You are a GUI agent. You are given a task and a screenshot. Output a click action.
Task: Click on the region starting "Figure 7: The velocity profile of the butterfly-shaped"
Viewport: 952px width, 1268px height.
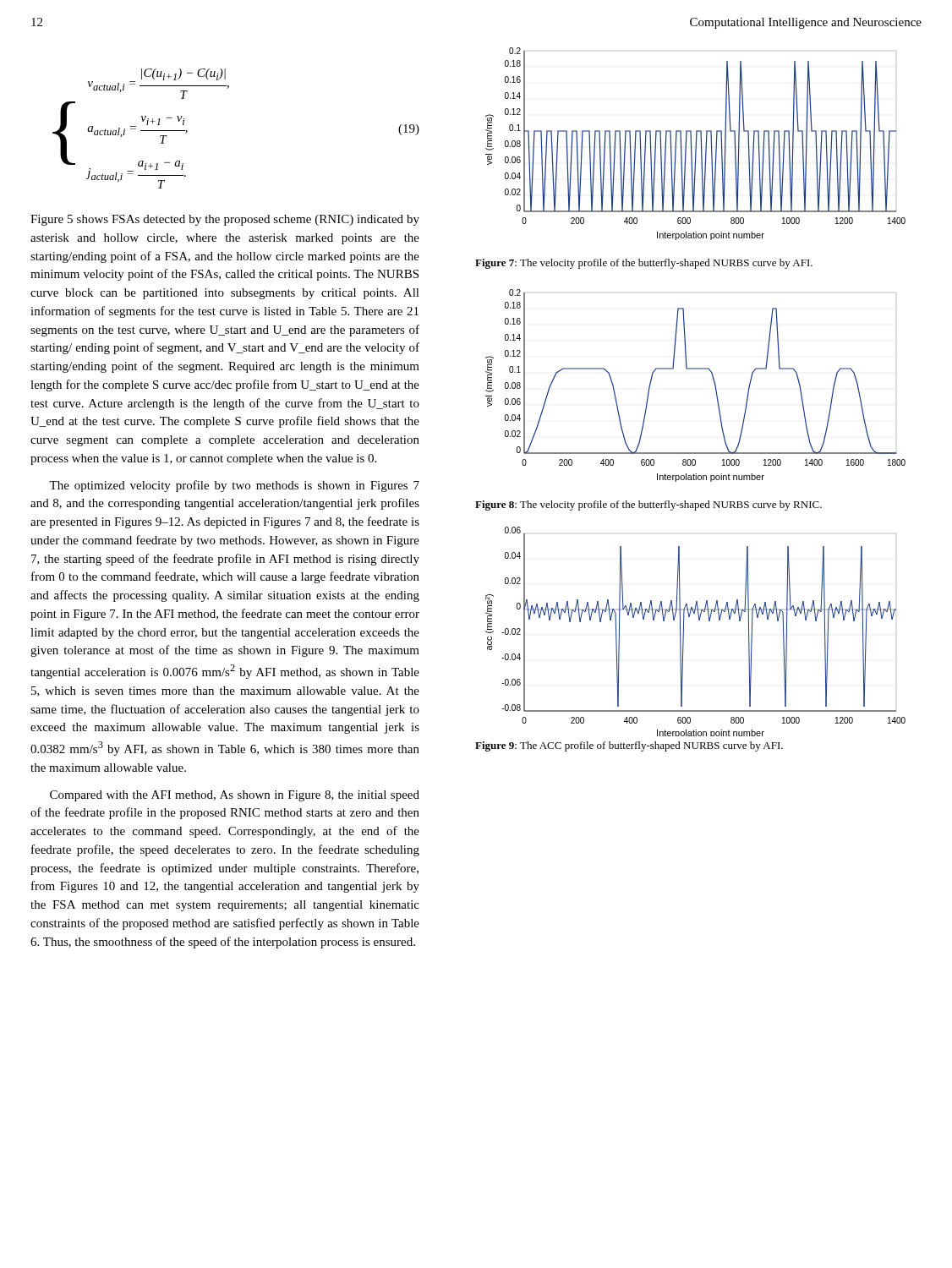click(644, 262)
